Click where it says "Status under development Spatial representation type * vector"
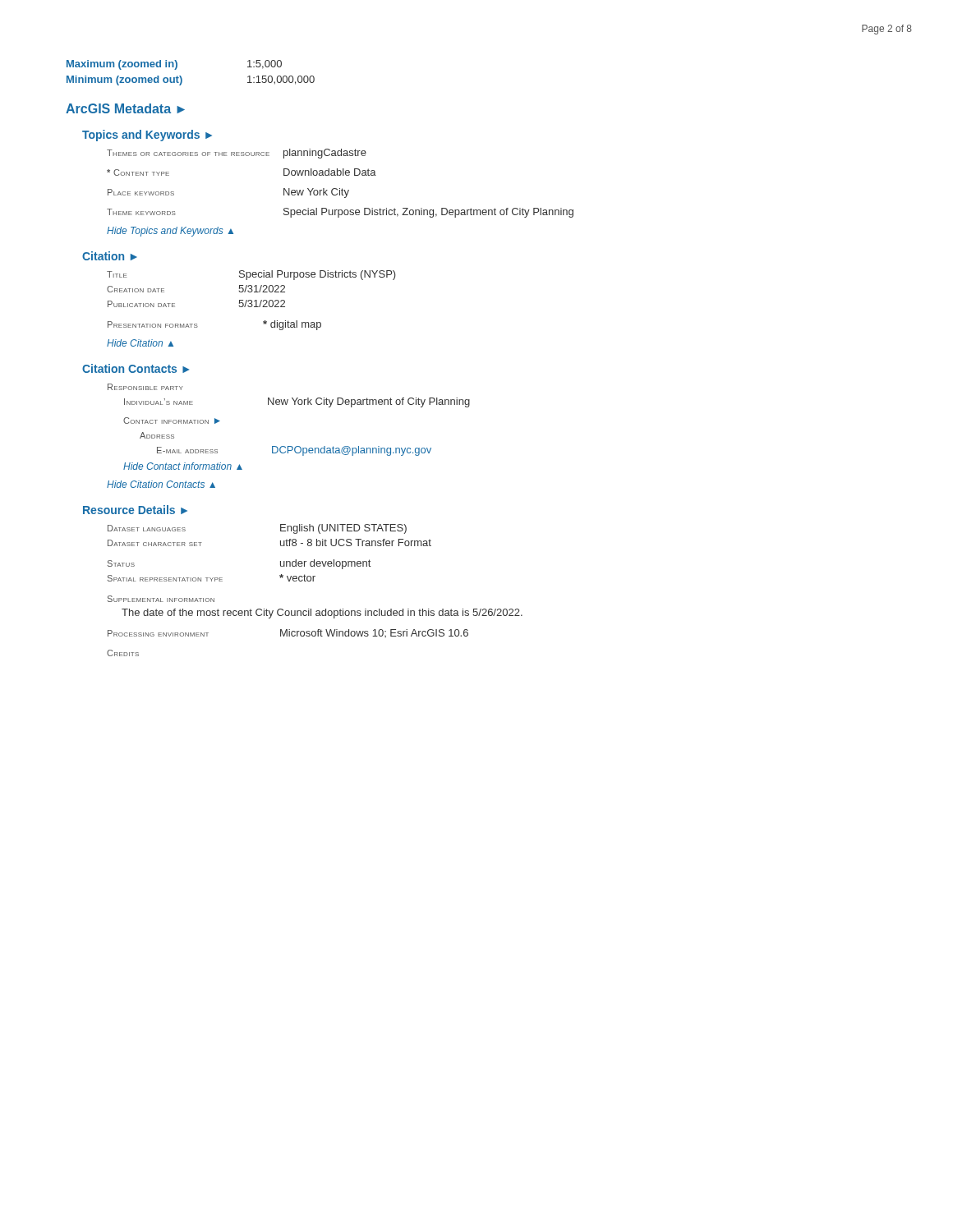This screenshot has height=1232, width=953. pyautogui.click(x=119, y=564)
